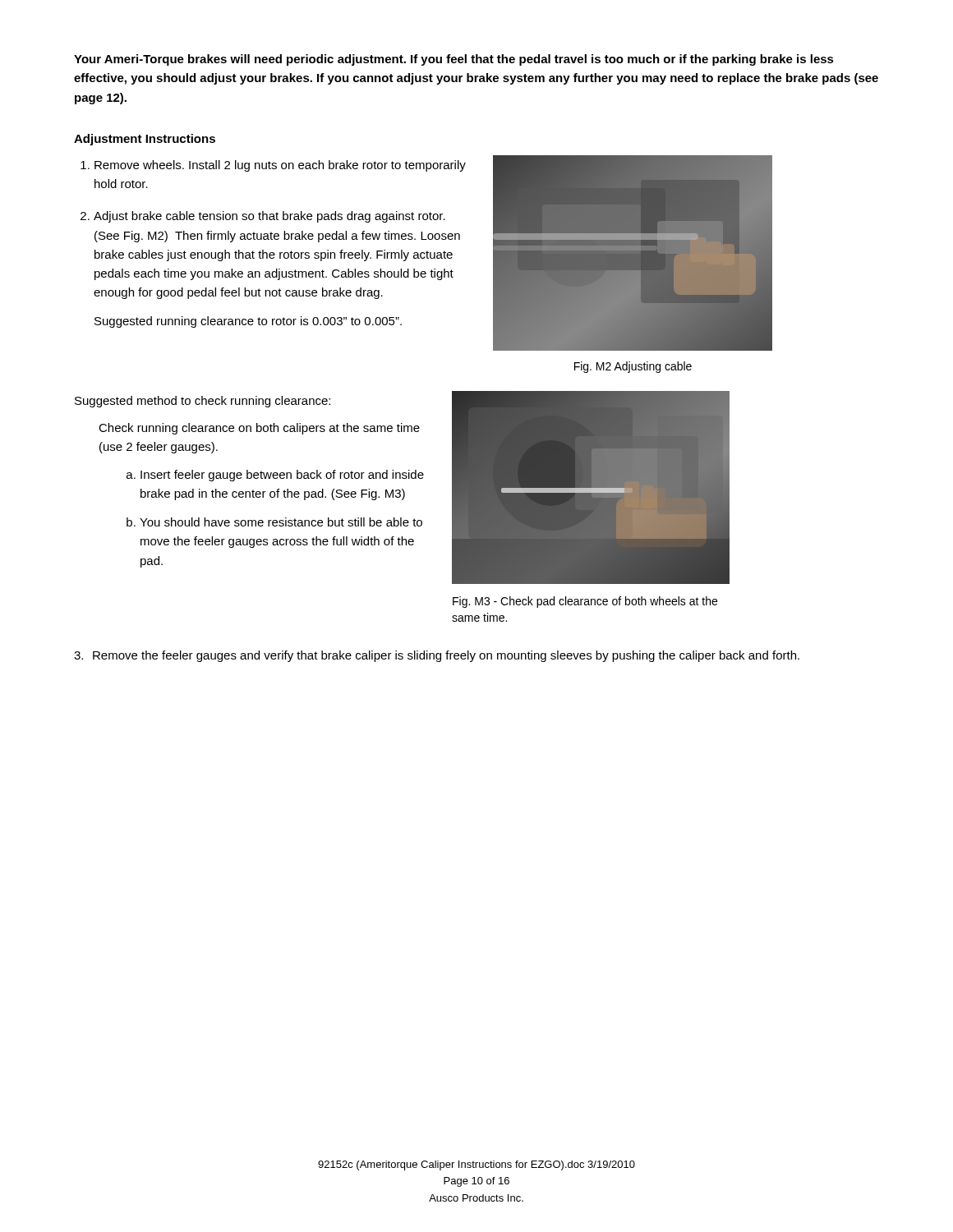The width and height of the screenshot is (953, 1232).
Task: Find the text starting "Insert feeler gauge between back"
Action: [282, 483]
